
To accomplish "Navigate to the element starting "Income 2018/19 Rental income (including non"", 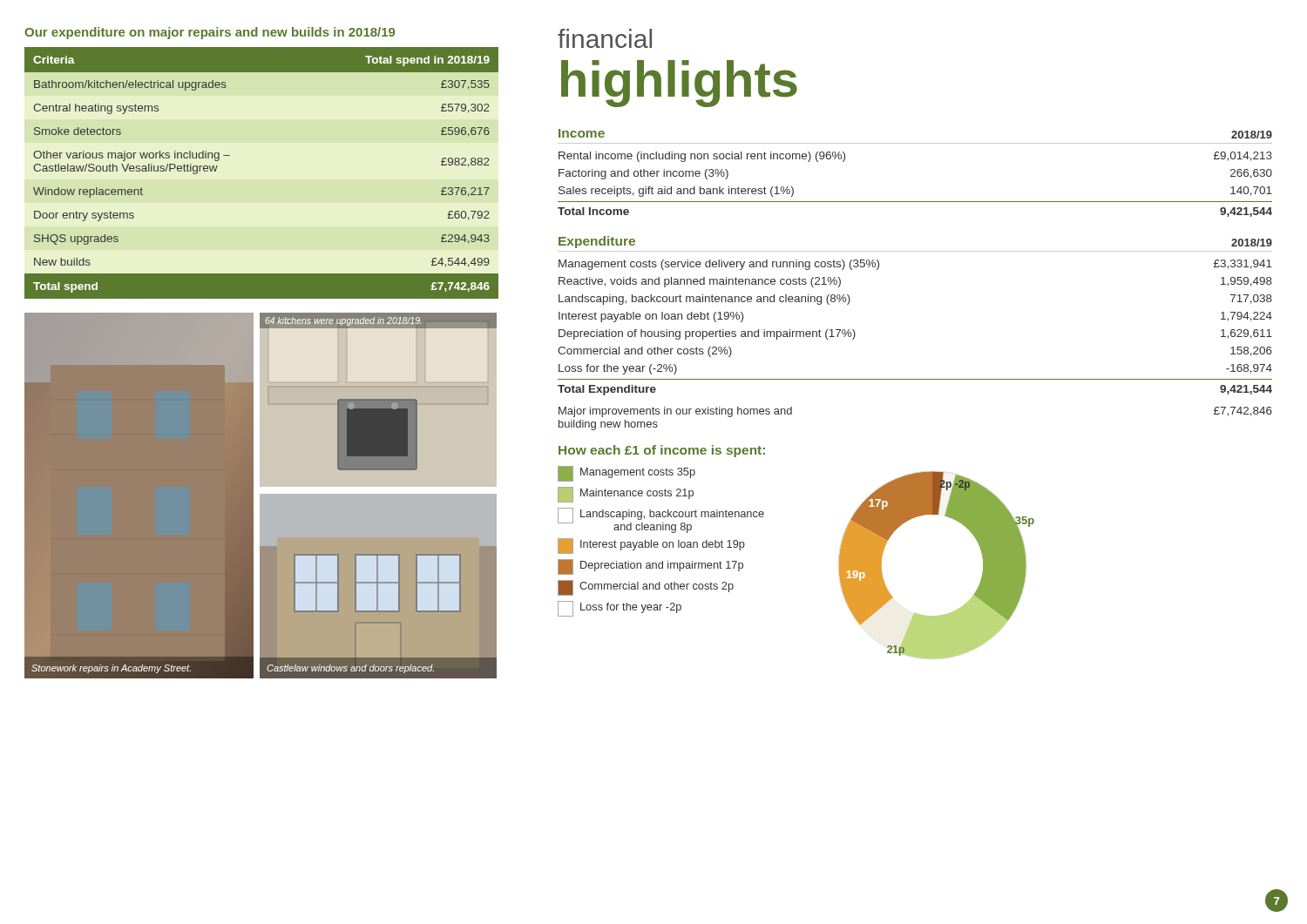I will point(582,132).
